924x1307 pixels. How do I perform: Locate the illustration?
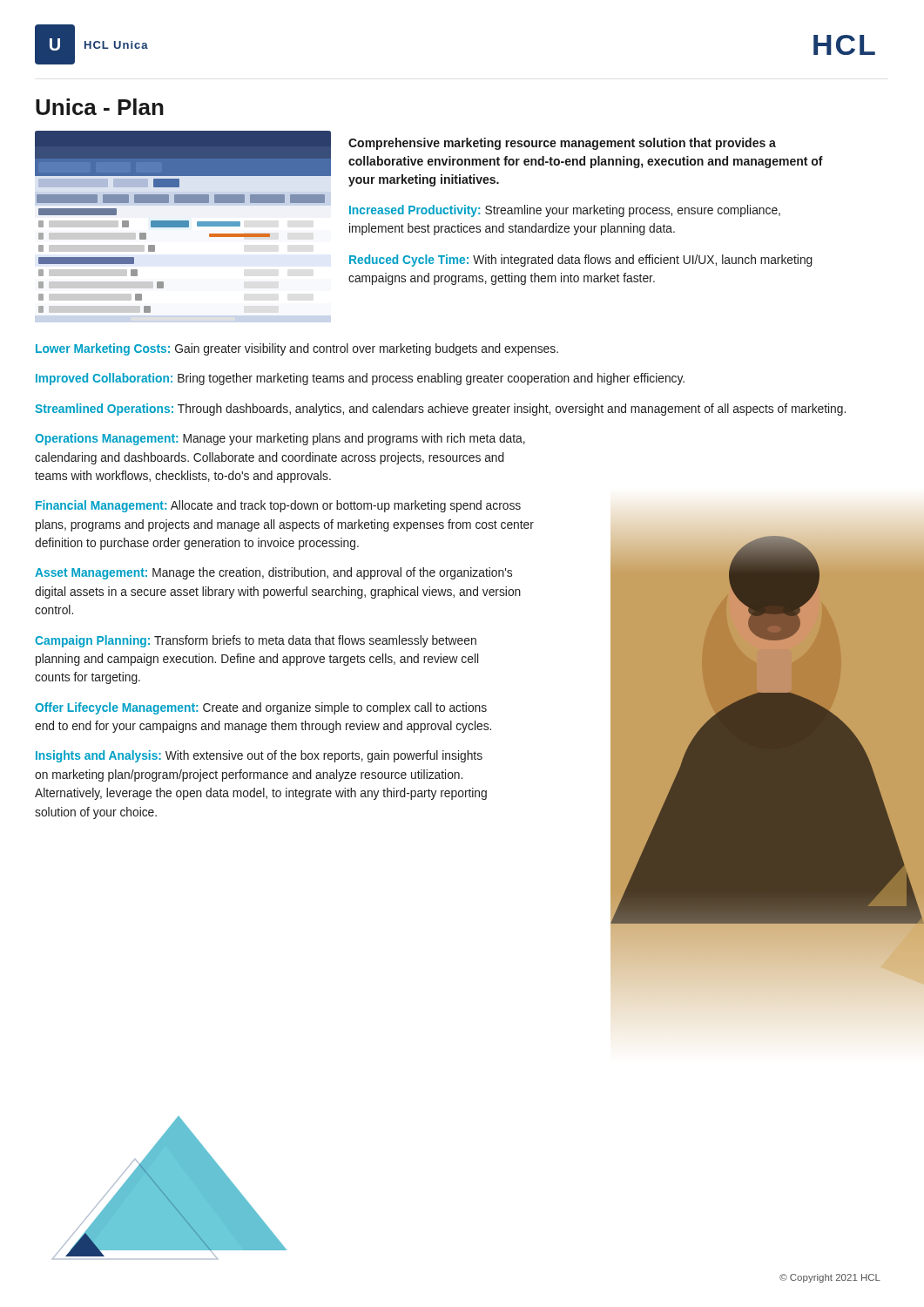click(x=174, y=1176)
